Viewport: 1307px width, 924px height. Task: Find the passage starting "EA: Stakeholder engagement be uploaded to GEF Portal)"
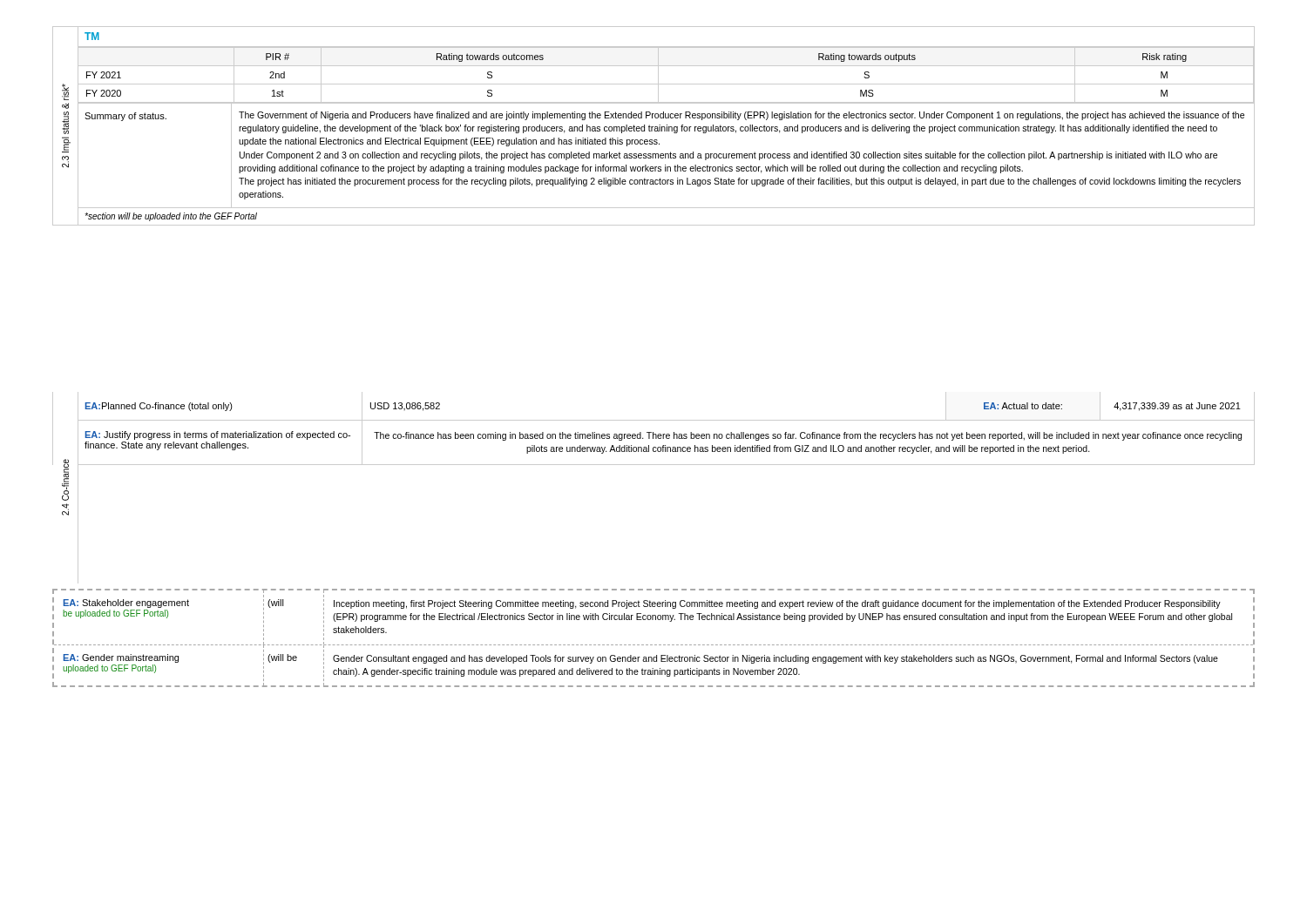[x=126, y=608]
